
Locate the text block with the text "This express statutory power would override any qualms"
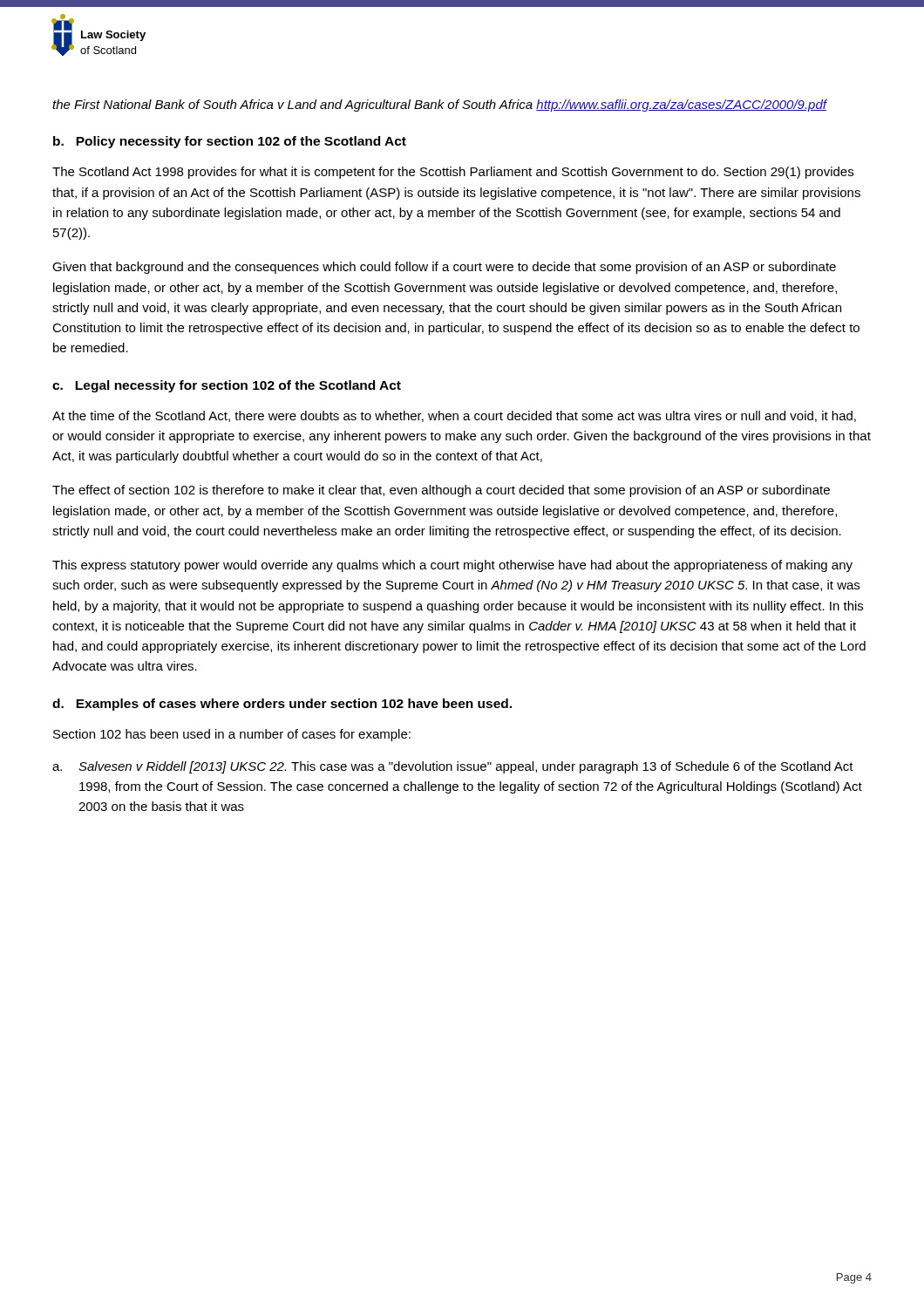[x=459, y=615]
